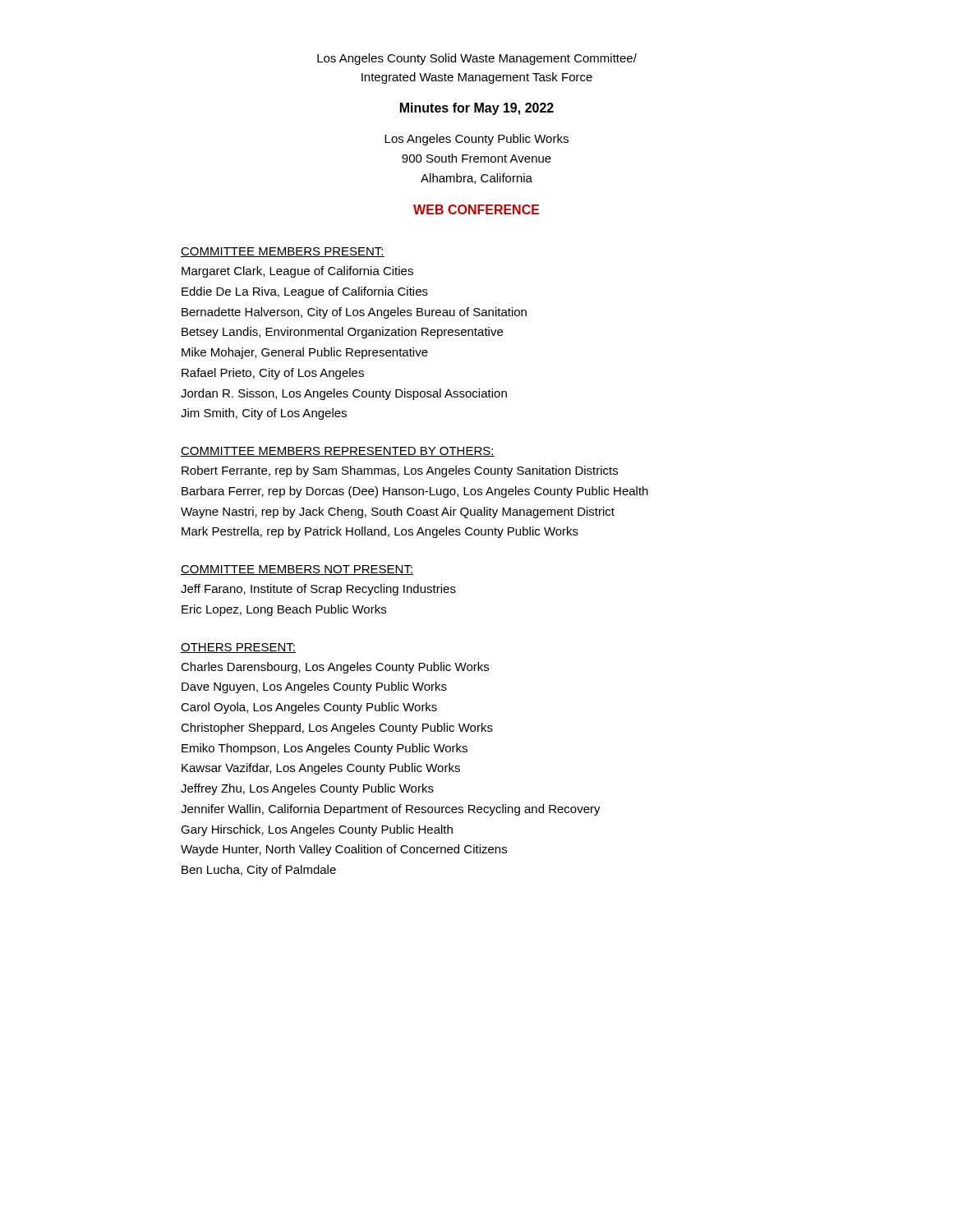
Task: Select the list item with the text "Barbara Ferrer, rep by"
Action: 415,491
